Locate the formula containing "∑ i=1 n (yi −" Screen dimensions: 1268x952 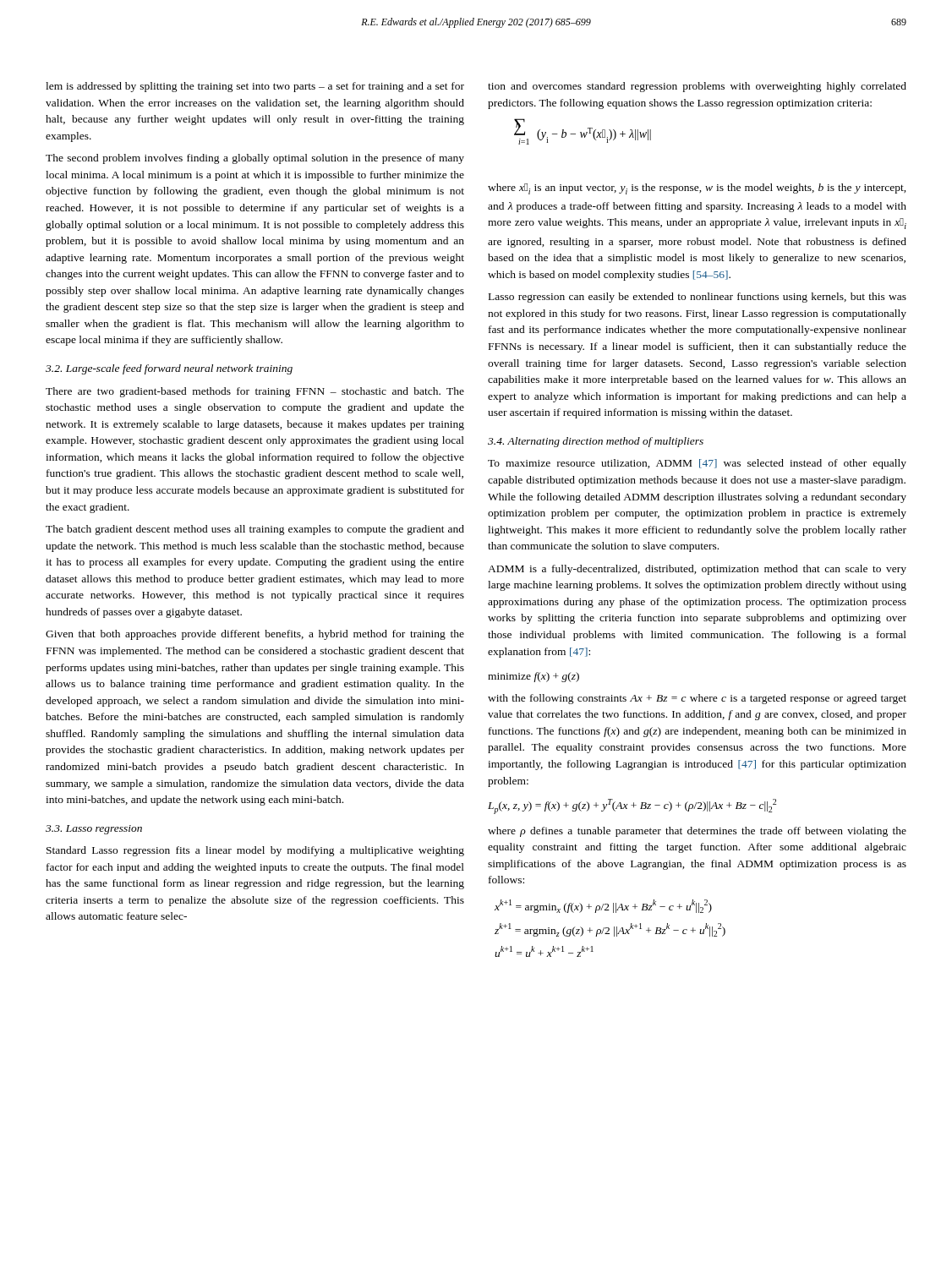[x=598, y=143]
